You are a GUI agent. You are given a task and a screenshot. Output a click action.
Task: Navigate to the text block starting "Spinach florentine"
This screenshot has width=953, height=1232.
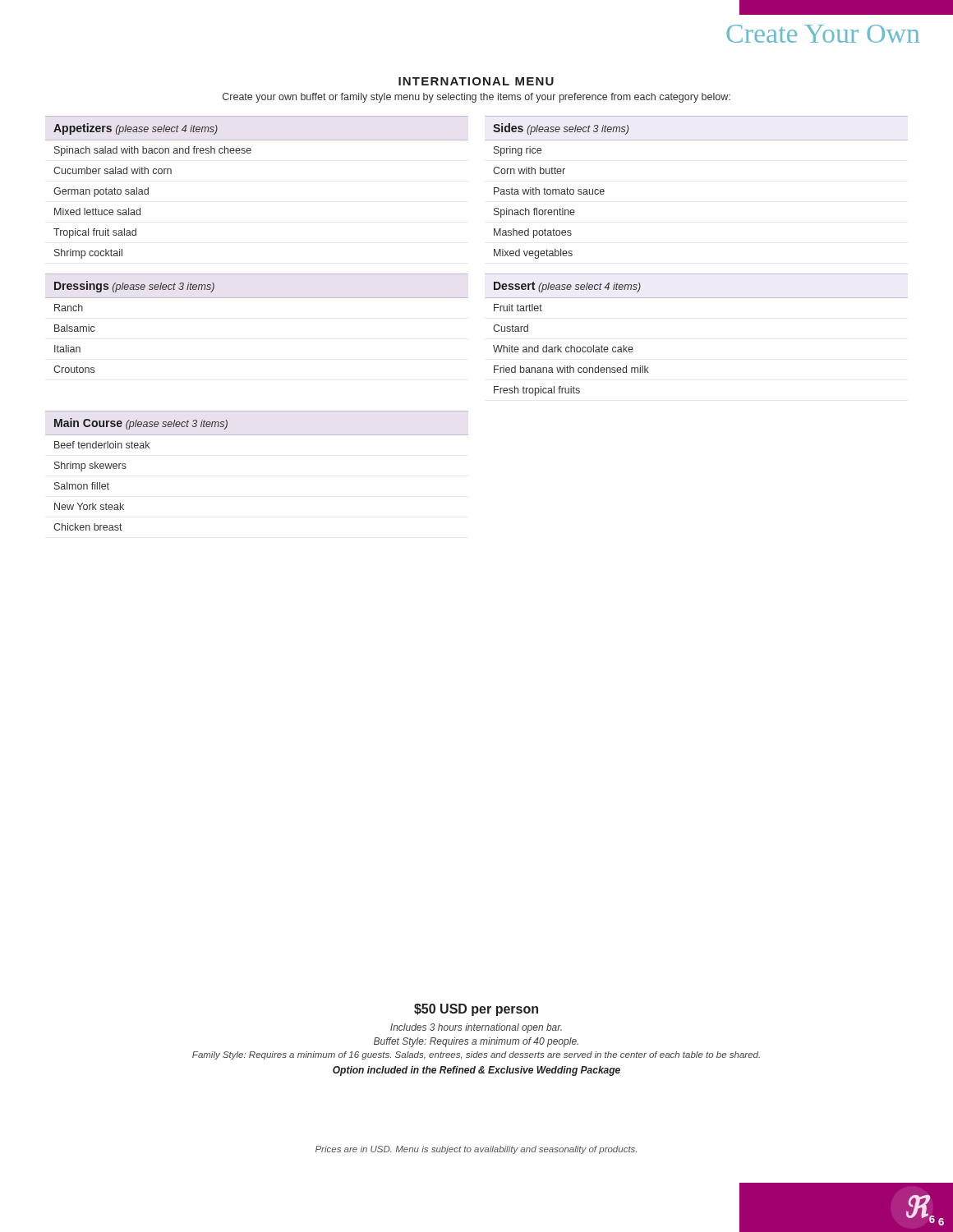coord(534,212)
